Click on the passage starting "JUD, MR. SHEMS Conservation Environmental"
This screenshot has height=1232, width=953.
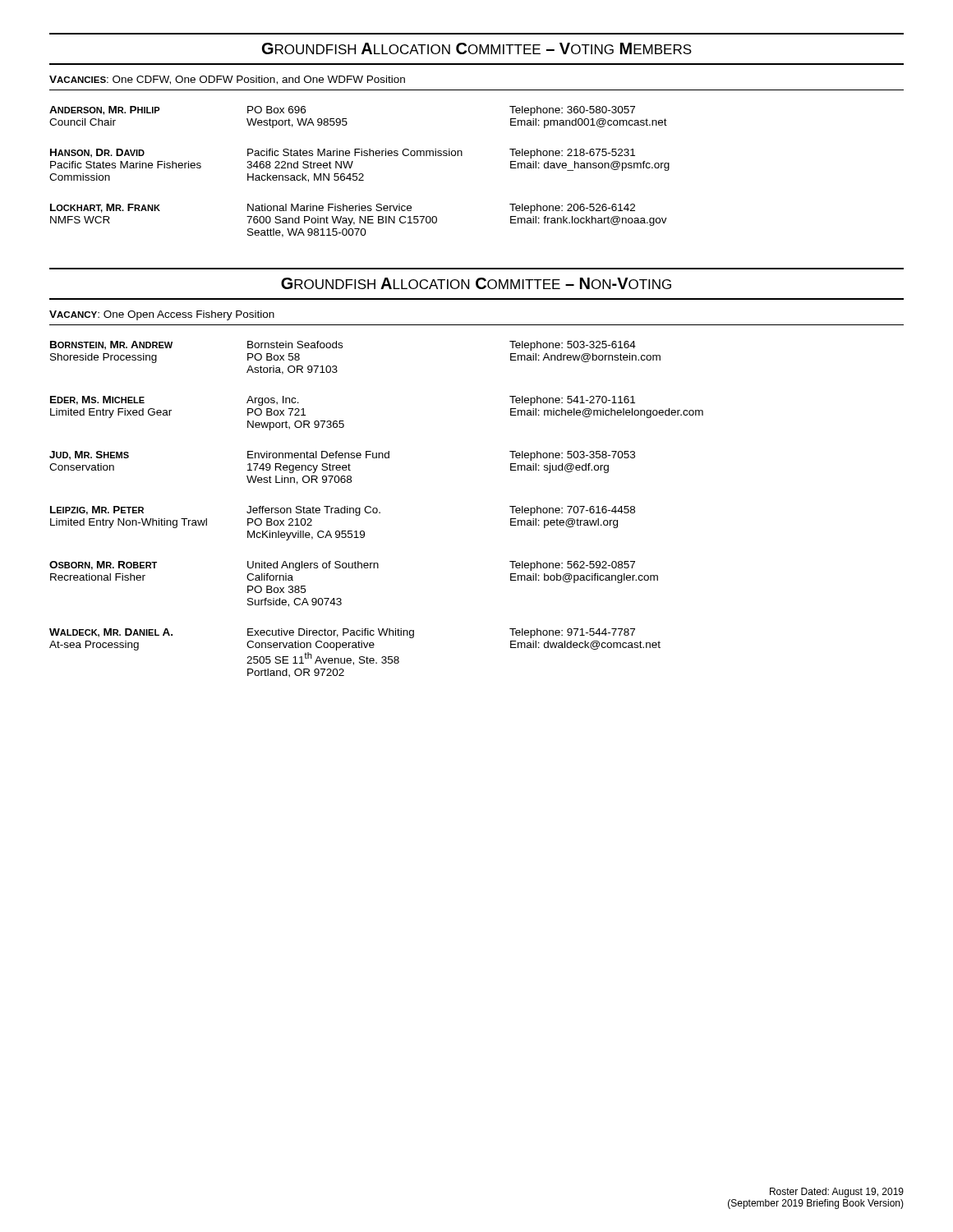point(342,456)
